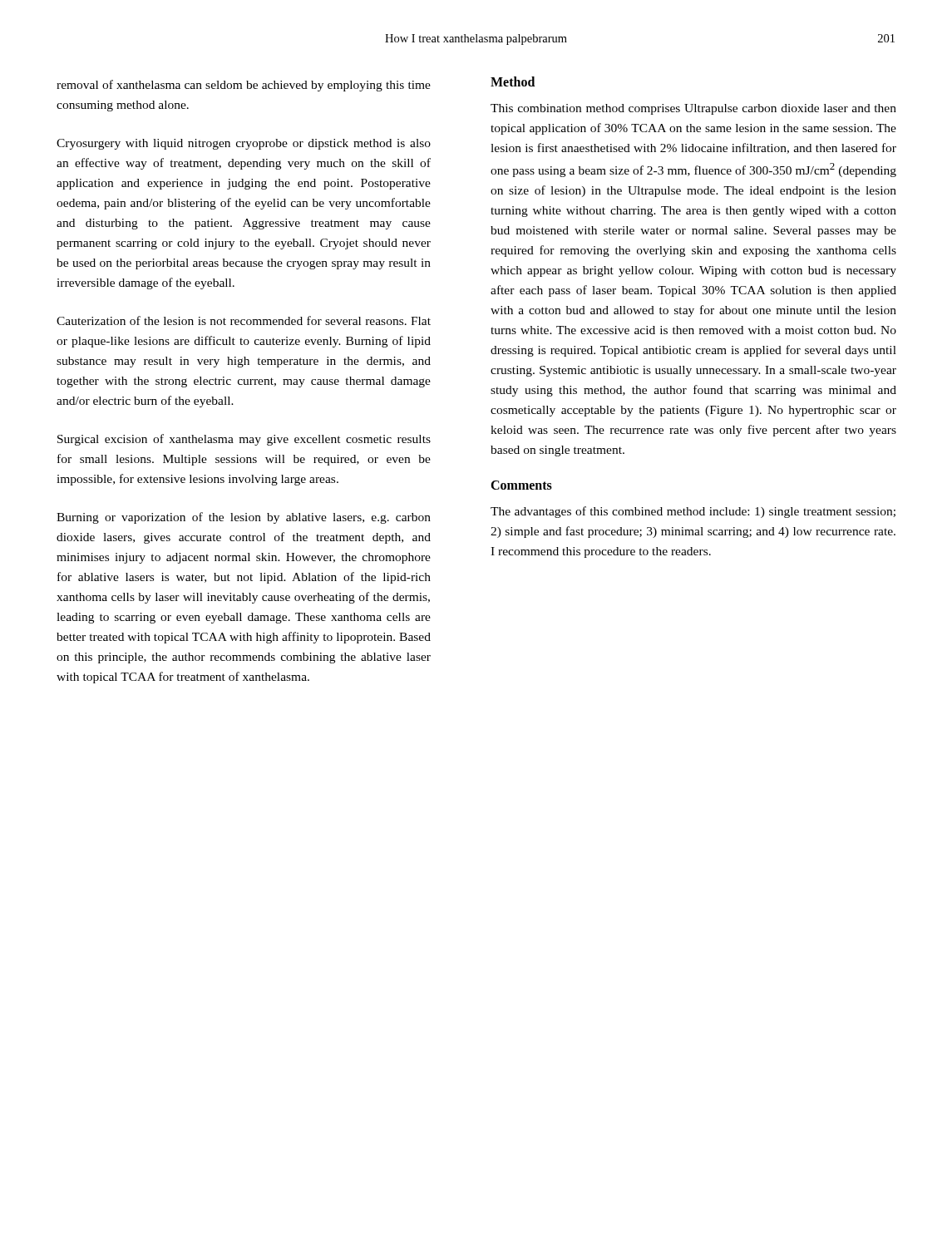
Task: Point to the element starting "Surgical excision of xanthelasma may give excellent cosmetic"
Action: pyautogui.click(x=244, y=459)
